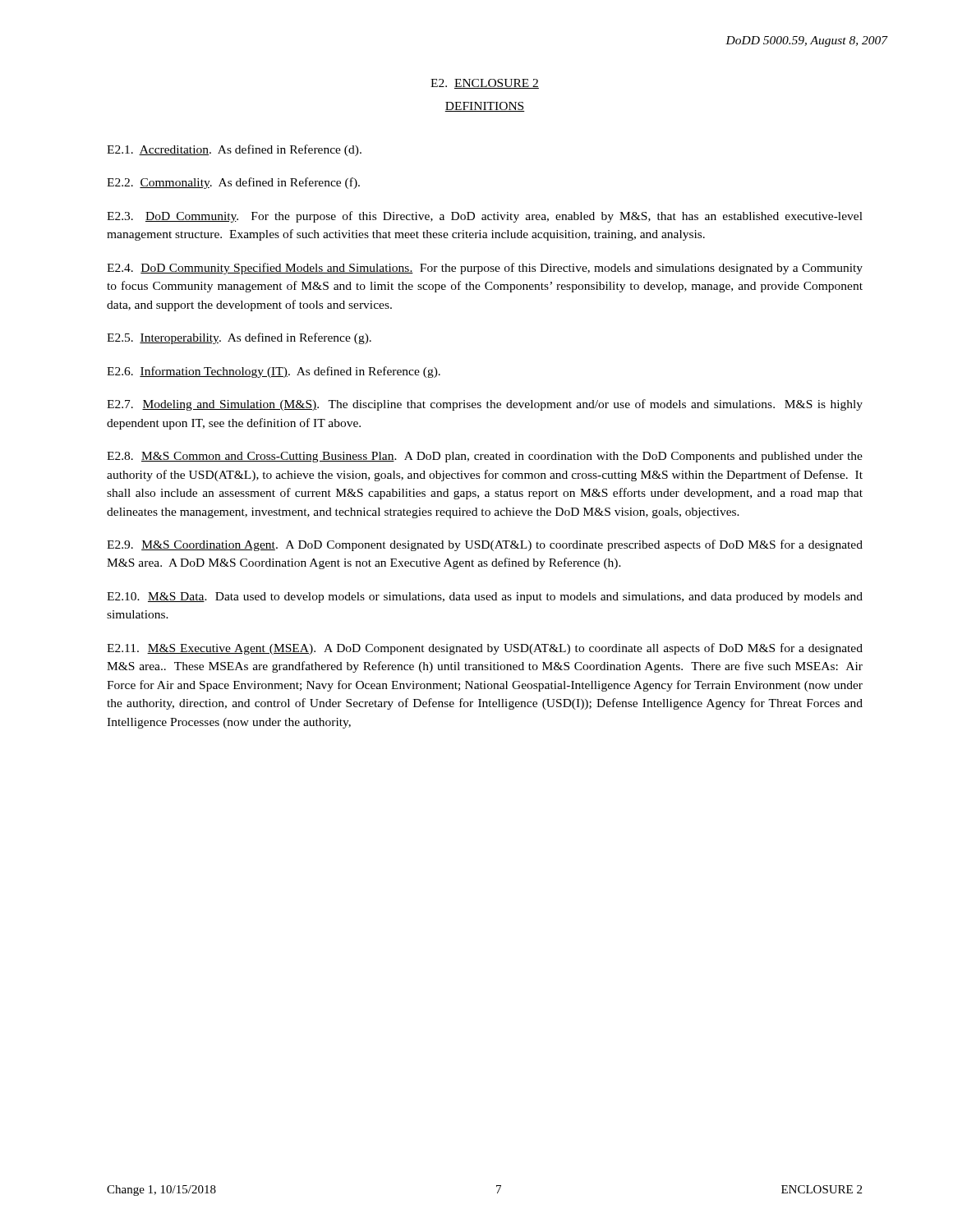Where is the passage that starts "E2.2. Commonality. As defined in Reference"?
Image resolution: width=953 pixels, height=1232 pixels.
click(x=233, y=183)
